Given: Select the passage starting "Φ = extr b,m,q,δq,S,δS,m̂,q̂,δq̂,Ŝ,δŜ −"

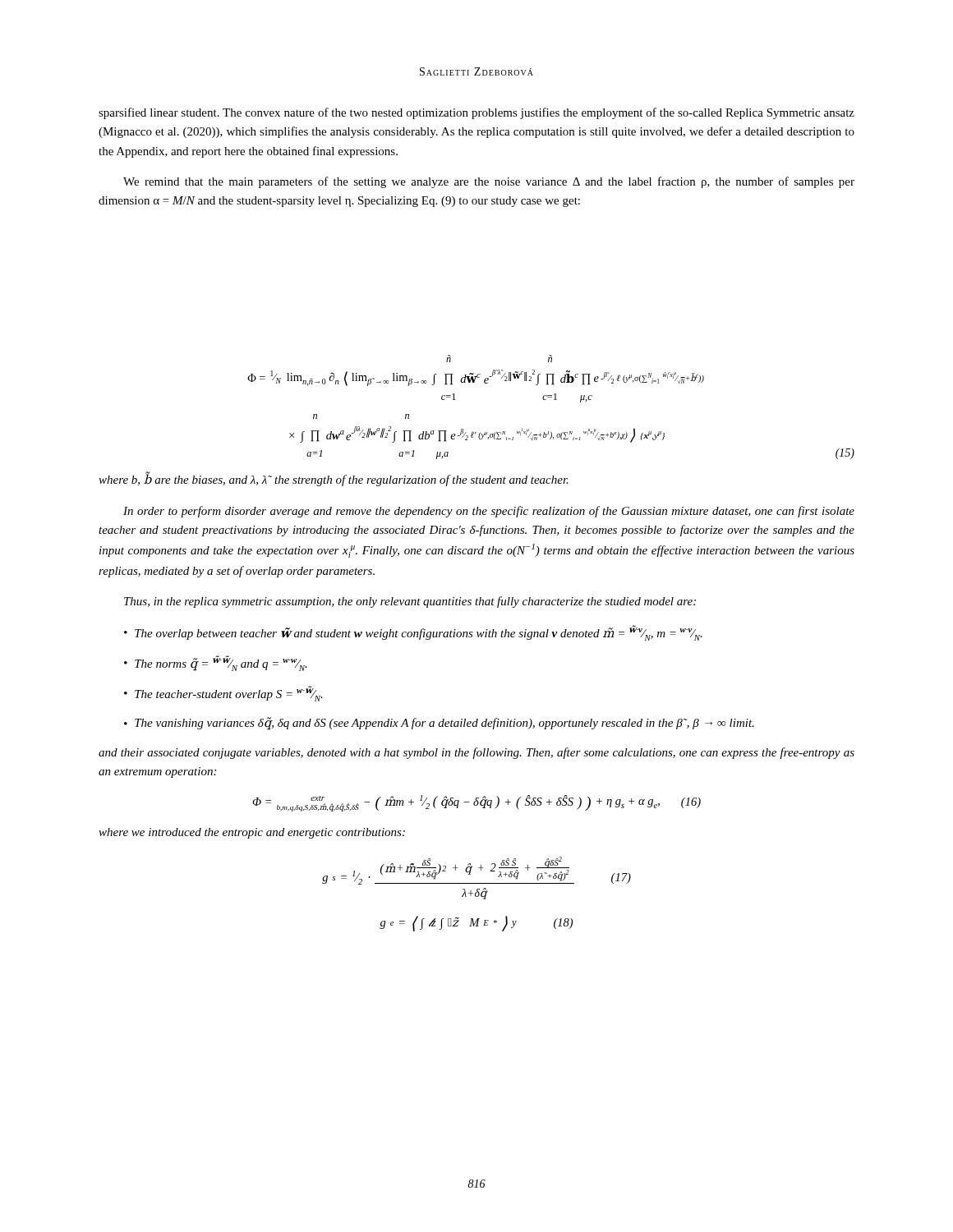Looking at the screenshot, I should [x=476, y=802].
